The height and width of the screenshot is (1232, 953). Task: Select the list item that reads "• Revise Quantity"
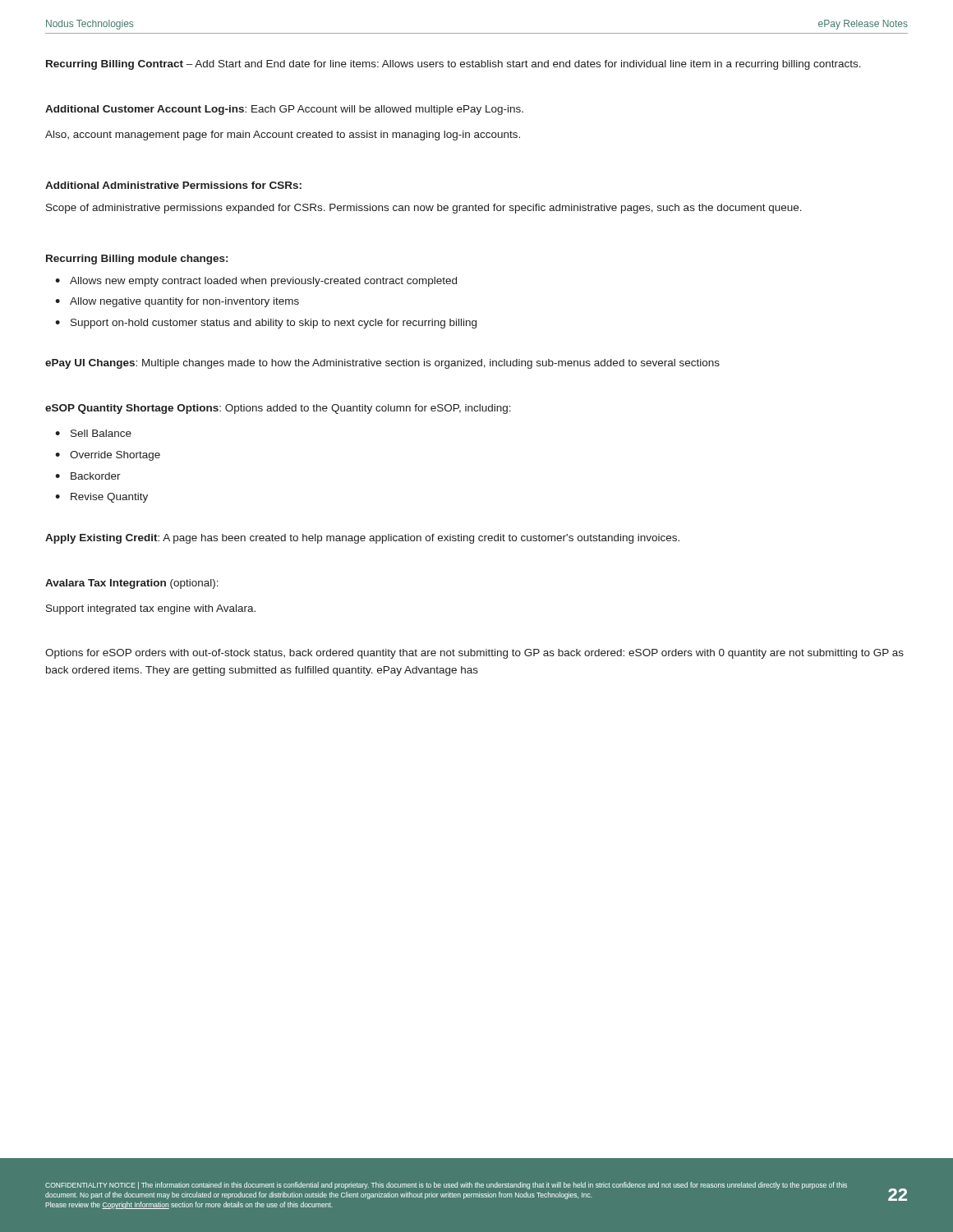[x=102, y=498]
